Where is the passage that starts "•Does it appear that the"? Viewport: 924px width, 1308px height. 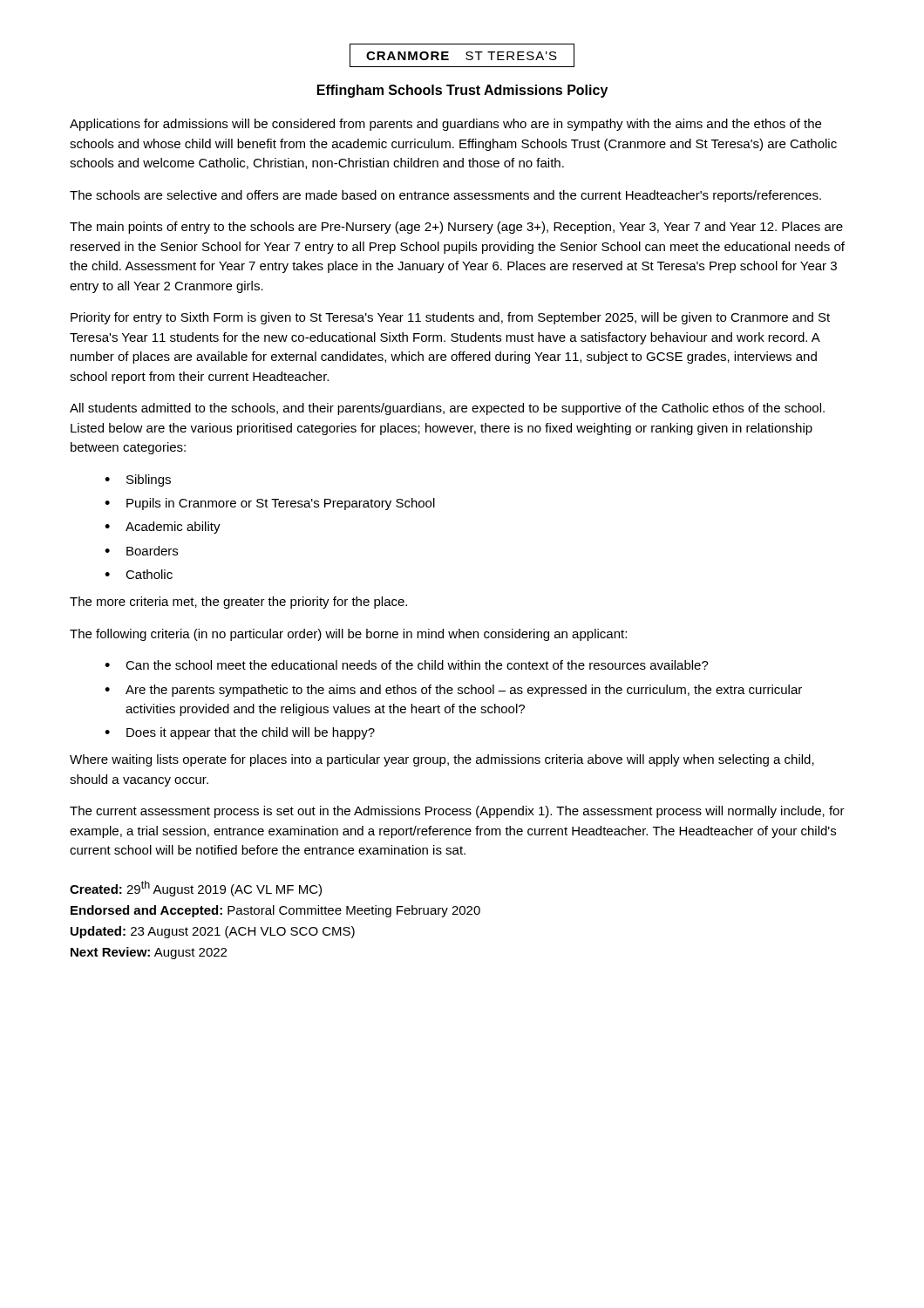click(x=240, y=733)
